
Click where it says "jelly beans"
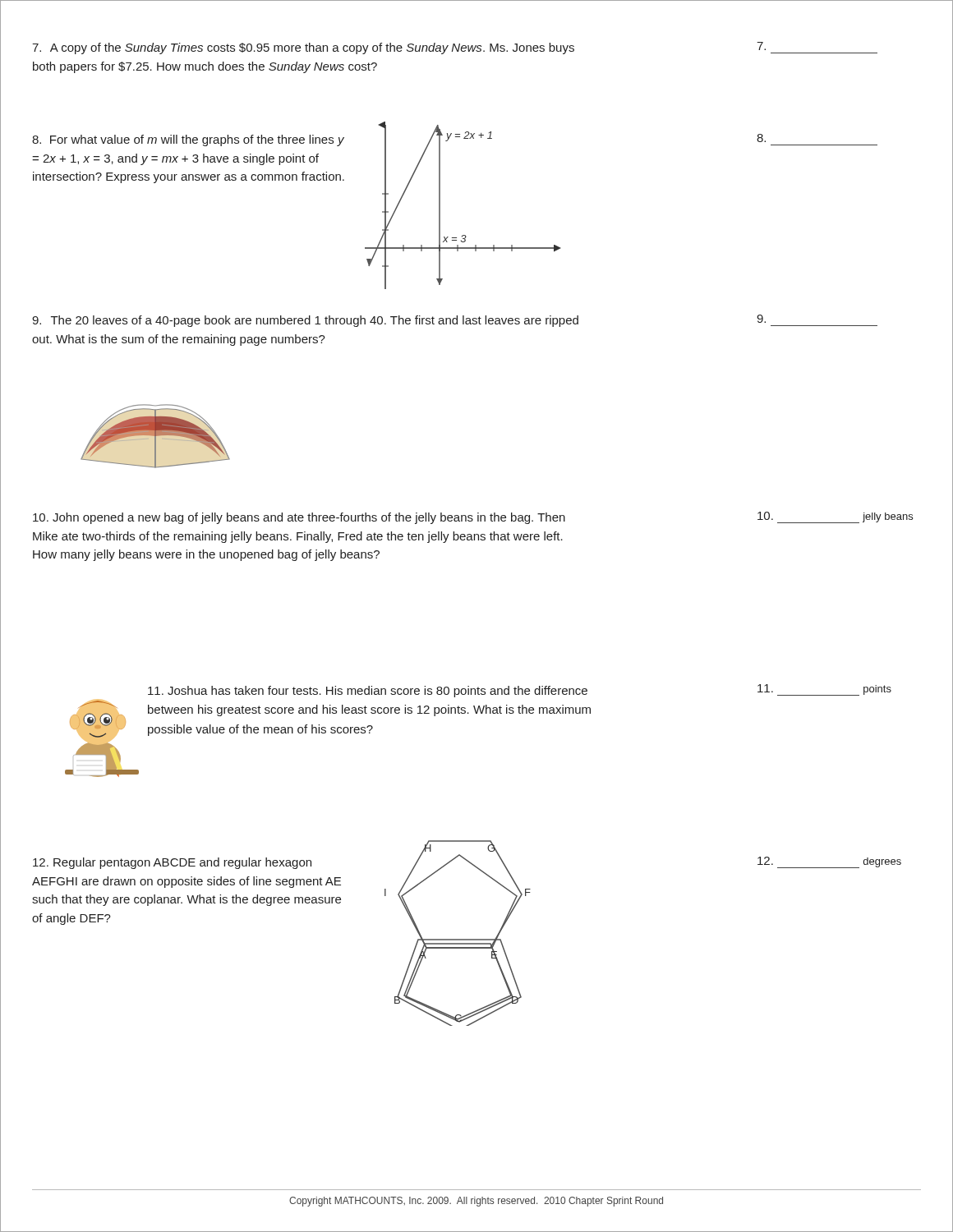click(x=835, y=516)
